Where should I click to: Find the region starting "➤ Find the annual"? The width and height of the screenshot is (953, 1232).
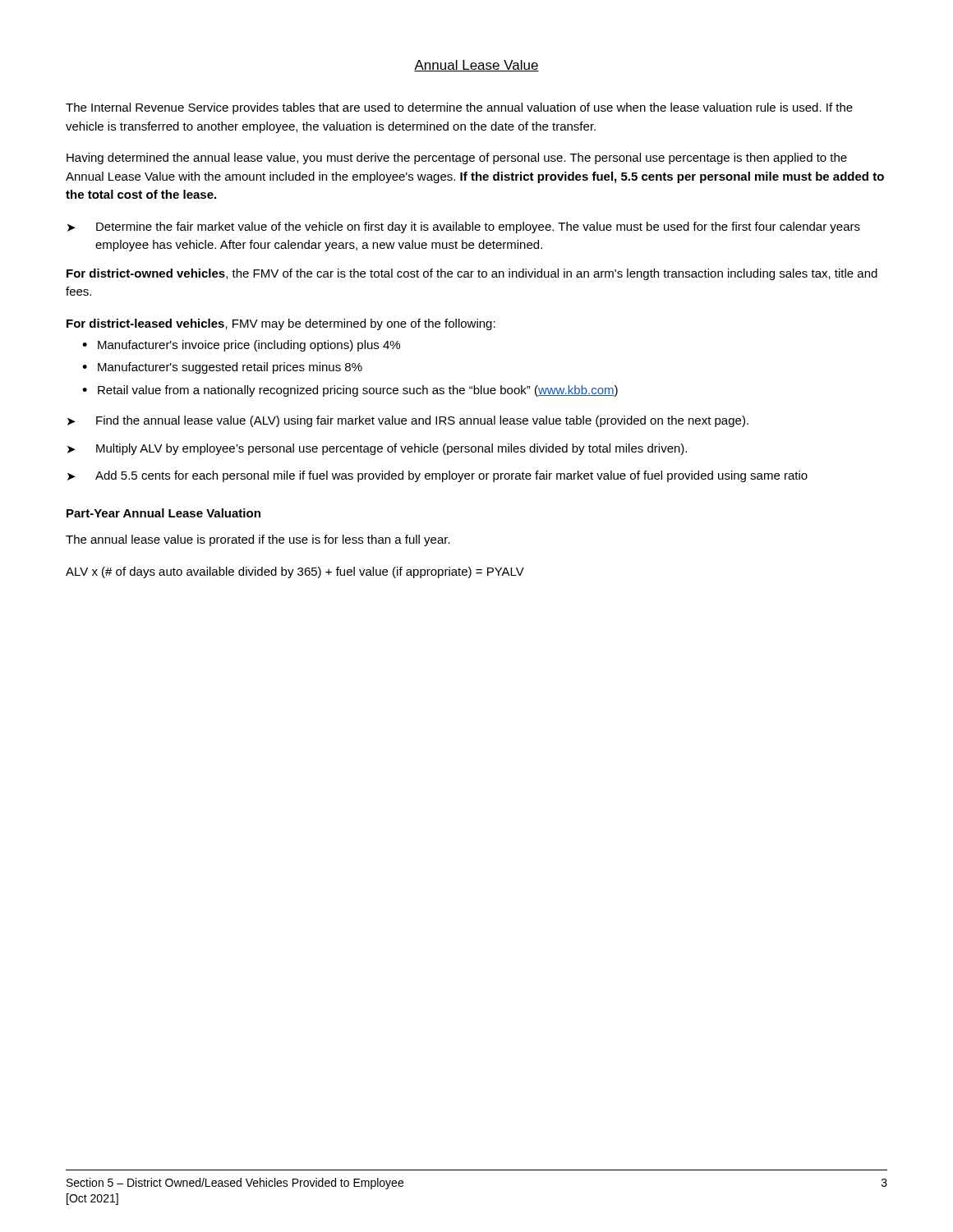pos(476,421)
